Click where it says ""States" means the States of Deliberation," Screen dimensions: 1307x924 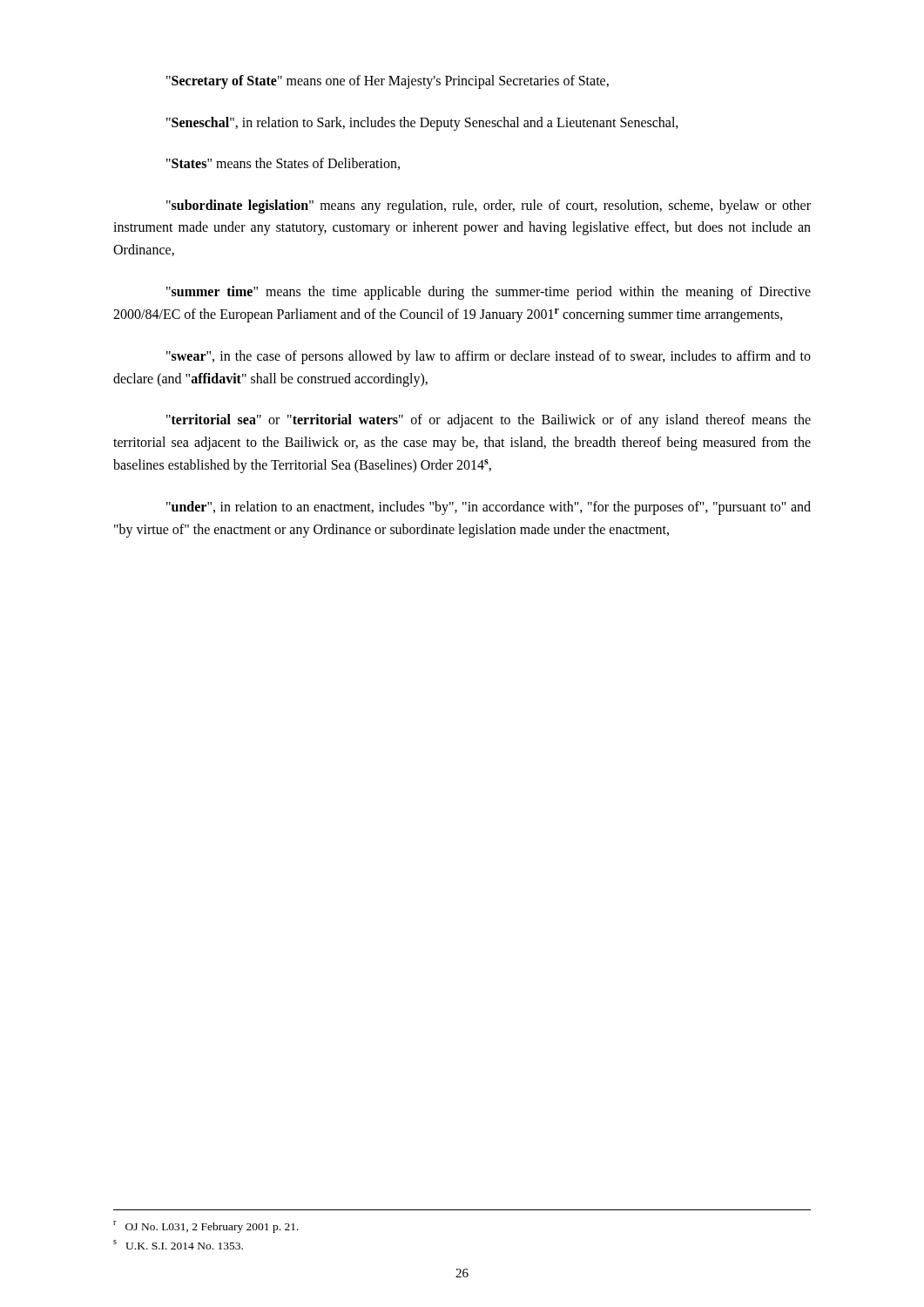(x=283, y=164)
